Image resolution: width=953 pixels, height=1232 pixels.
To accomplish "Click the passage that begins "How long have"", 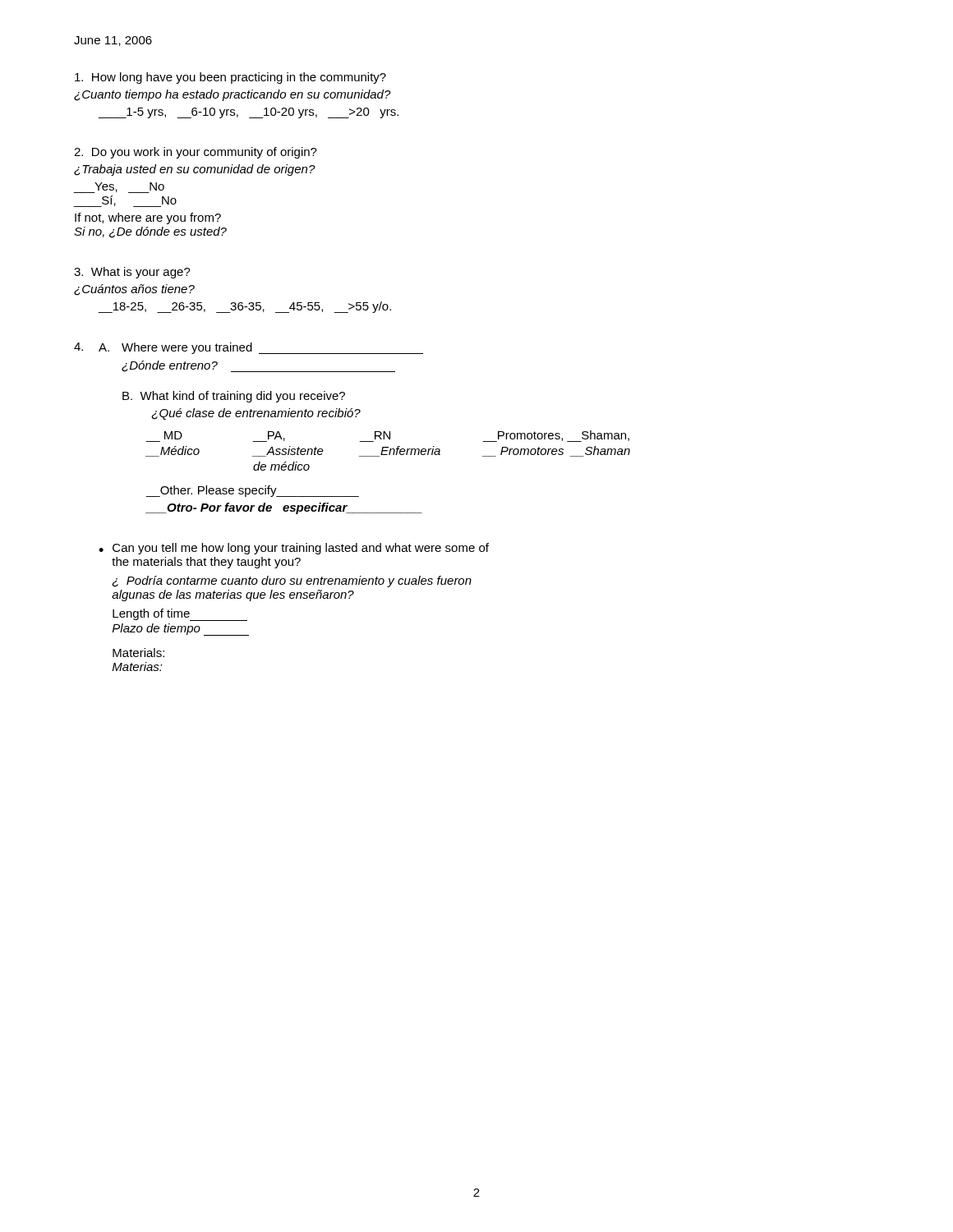I will pyautogui.click(x=230, y=78).
